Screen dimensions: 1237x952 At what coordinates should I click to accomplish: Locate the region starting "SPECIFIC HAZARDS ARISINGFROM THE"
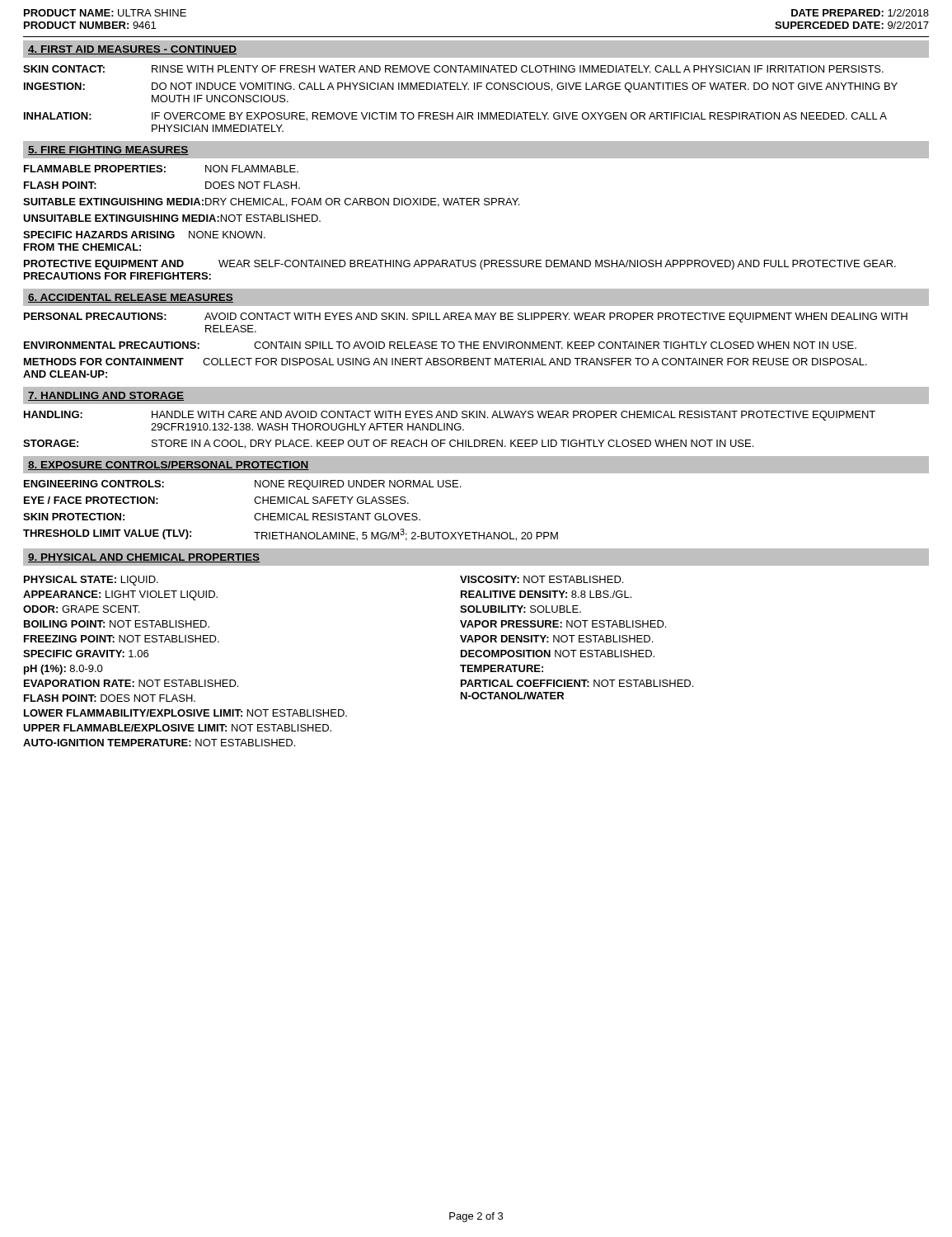[x=144, y=235]
